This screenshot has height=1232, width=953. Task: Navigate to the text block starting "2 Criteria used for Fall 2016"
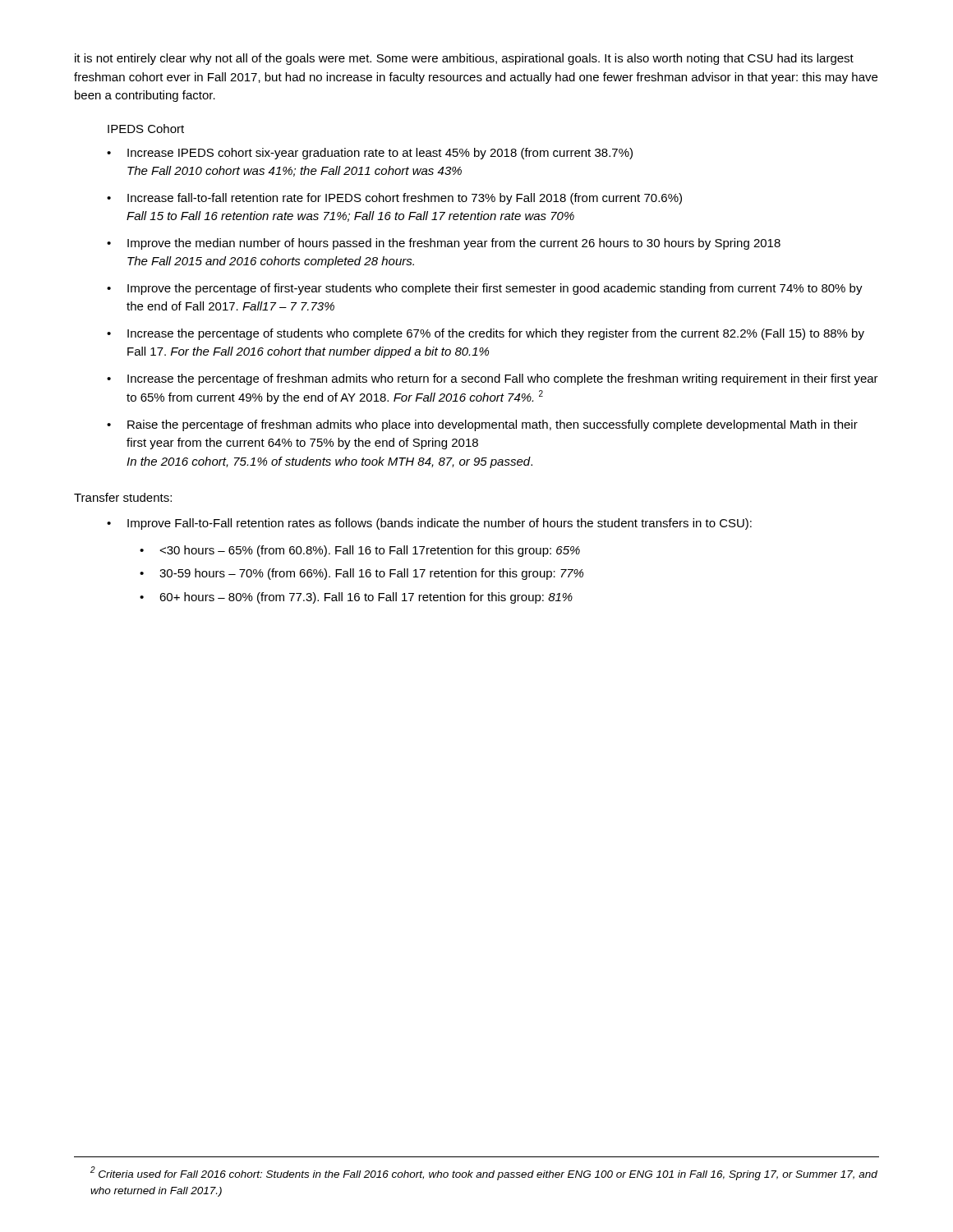(484, 1181)
